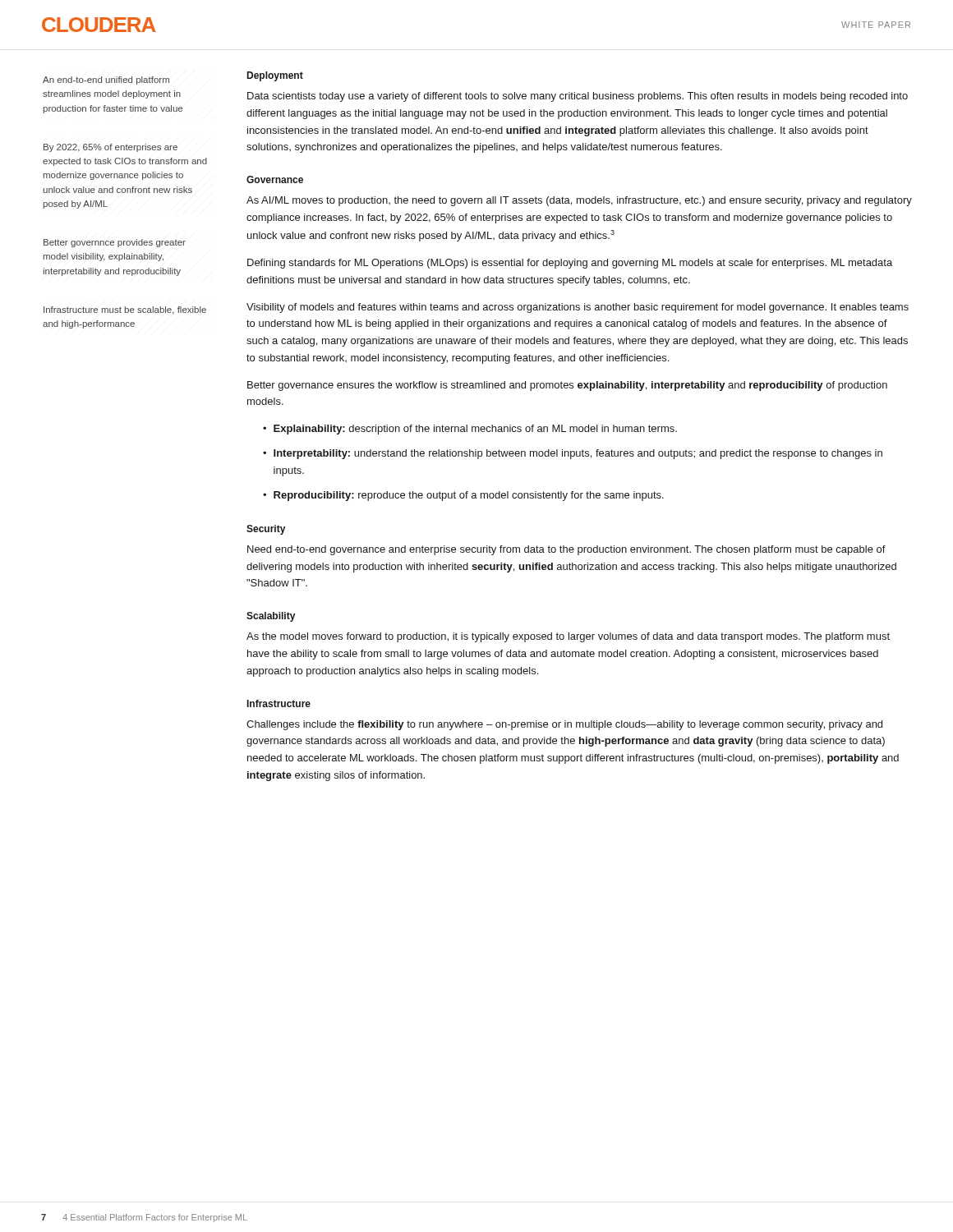Select the text block that reads "As the model moves forward to"
The height and width of the screenshot is (1232, 953).
(x=568, y=653)
